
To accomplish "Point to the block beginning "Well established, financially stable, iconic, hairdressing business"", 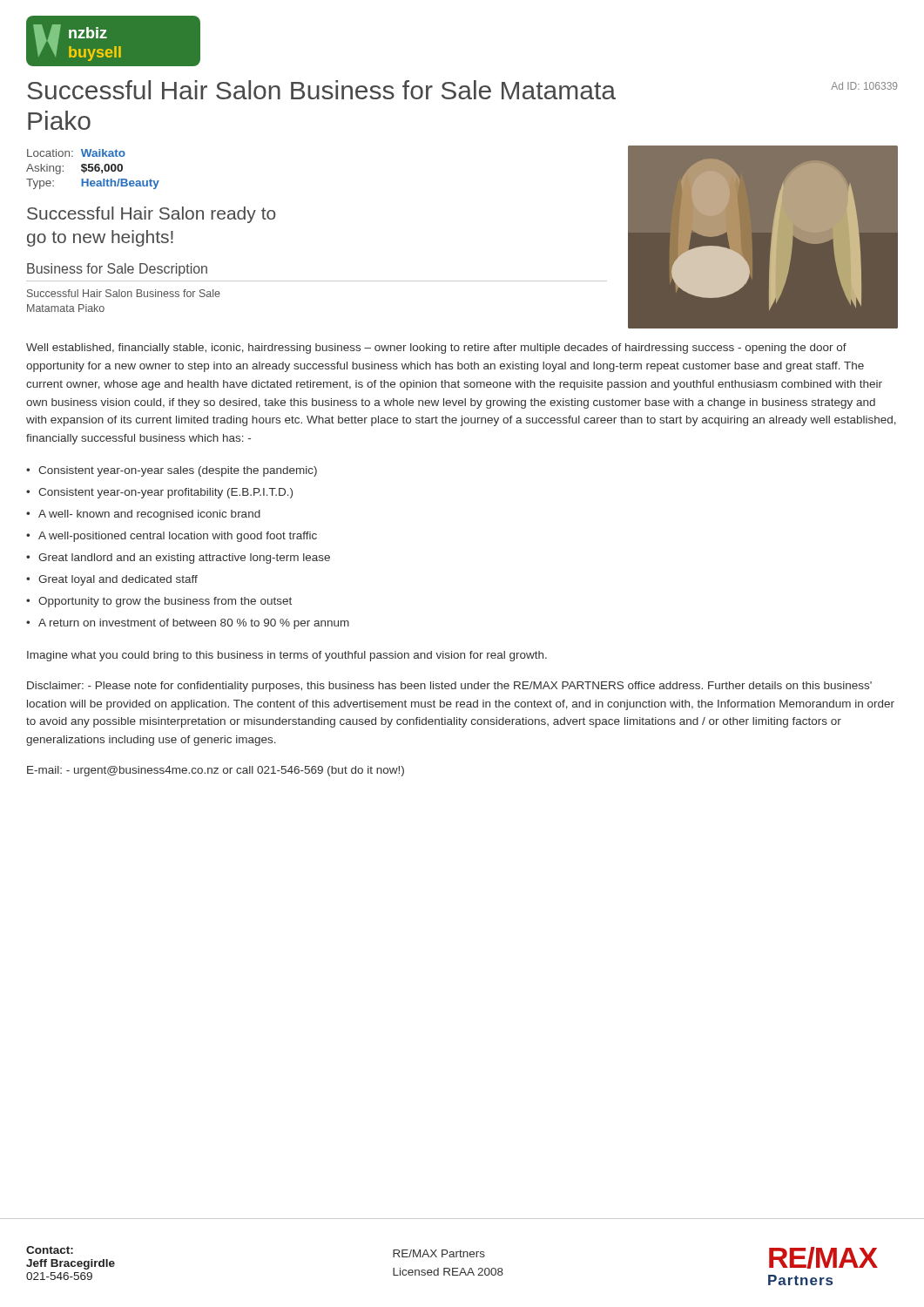I will [461, 393].
